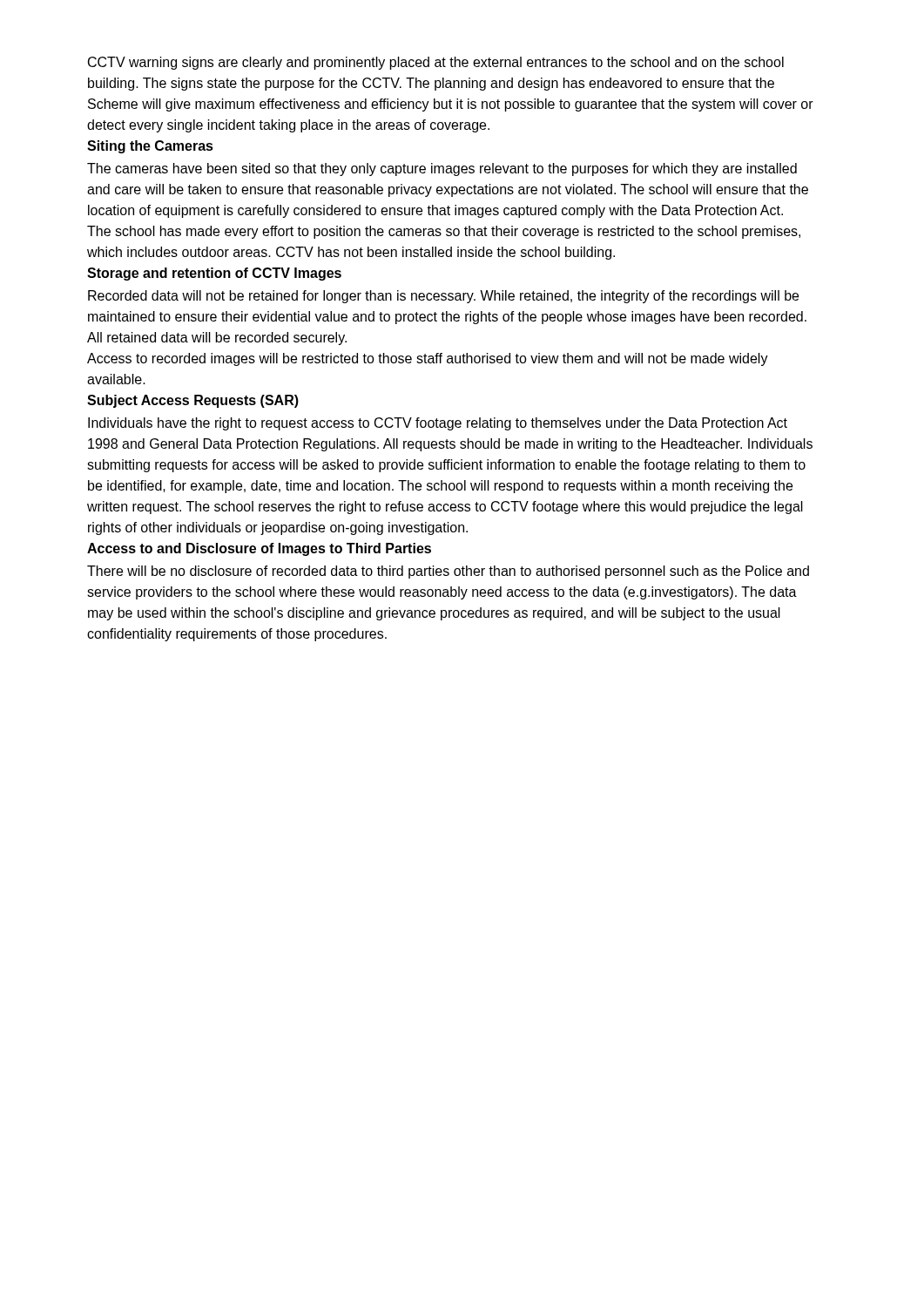
Task: Click where it says "Subject Access Requests (SAR)"
Action: (193, 400)
